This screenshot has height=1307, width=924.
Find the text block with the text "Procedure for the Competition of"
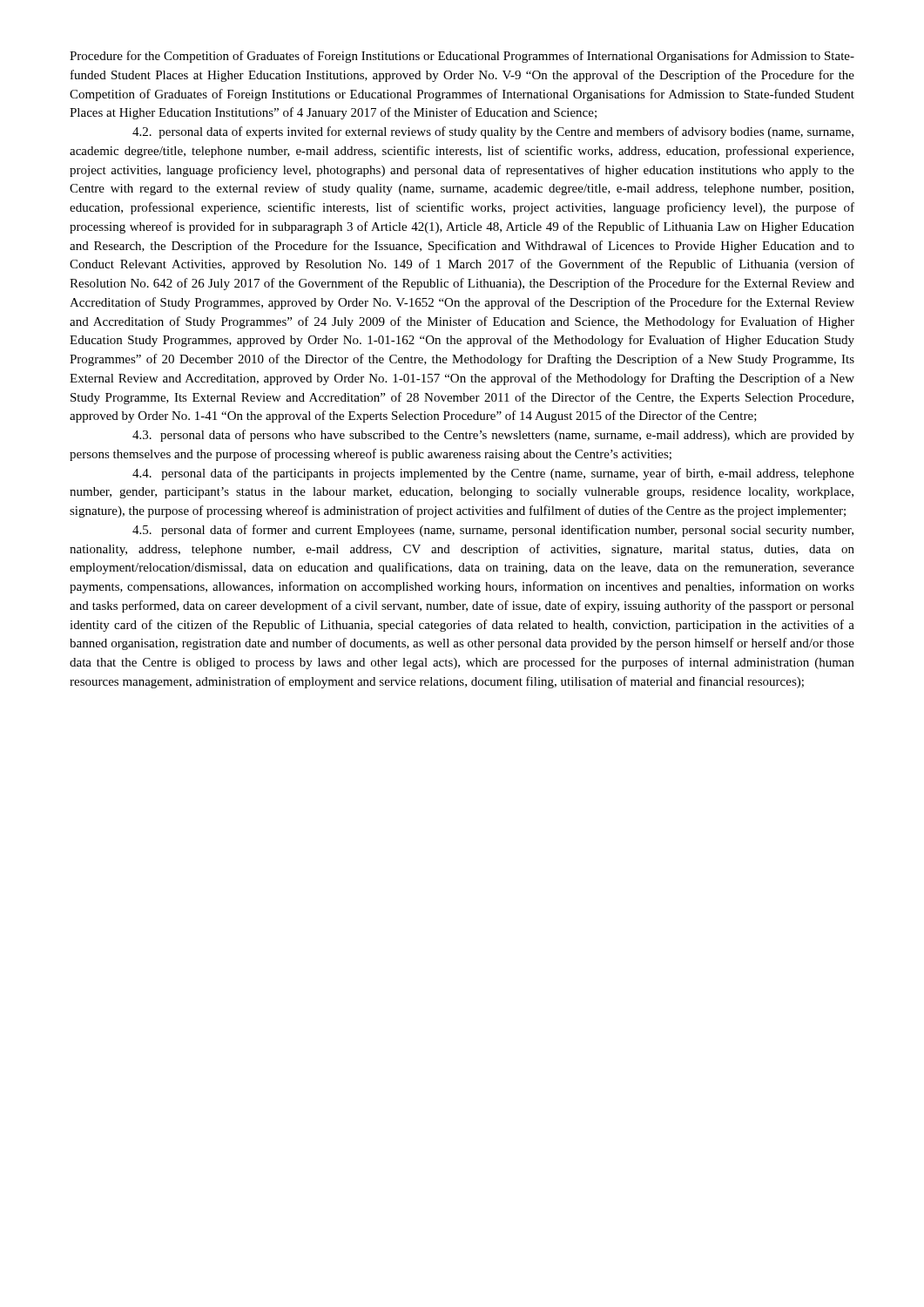click(x=462, y=369)
